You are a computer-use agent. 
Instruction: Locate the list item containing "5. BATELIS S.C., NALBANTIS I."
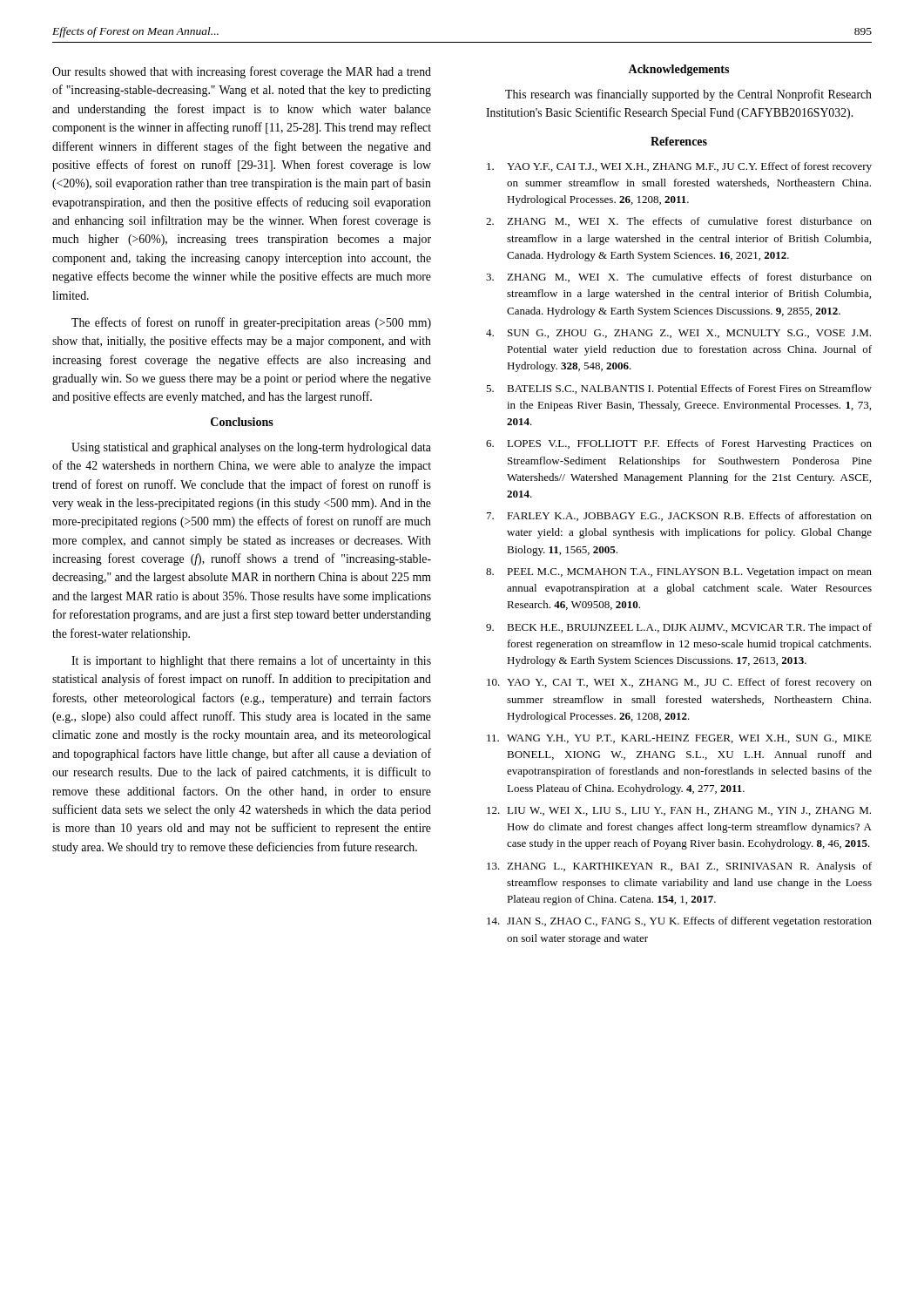tap(679, 405)
